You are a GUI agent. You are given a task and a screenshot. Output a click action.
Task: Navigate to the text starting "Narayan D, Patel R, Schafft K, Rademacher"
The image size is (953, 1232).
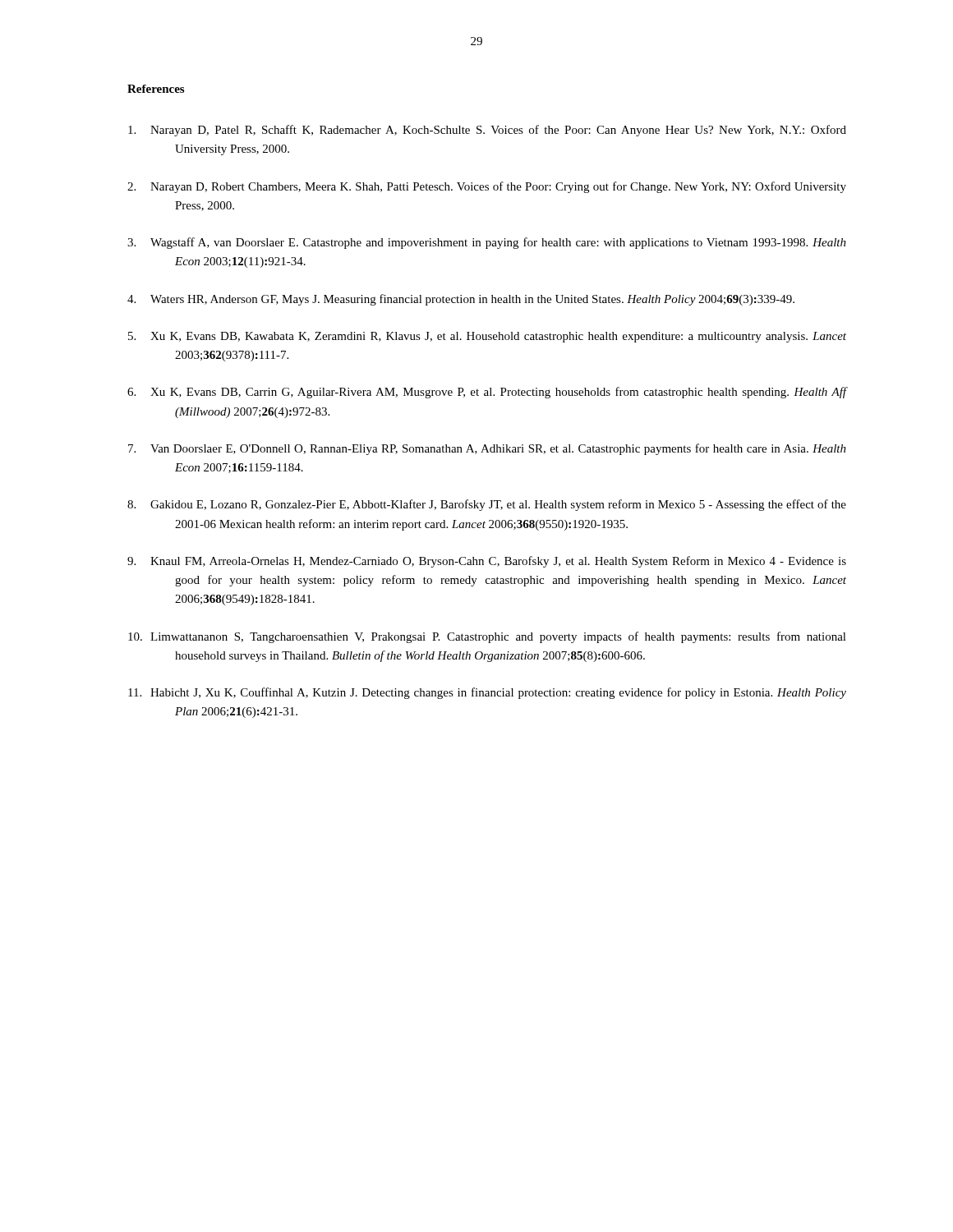487,140
